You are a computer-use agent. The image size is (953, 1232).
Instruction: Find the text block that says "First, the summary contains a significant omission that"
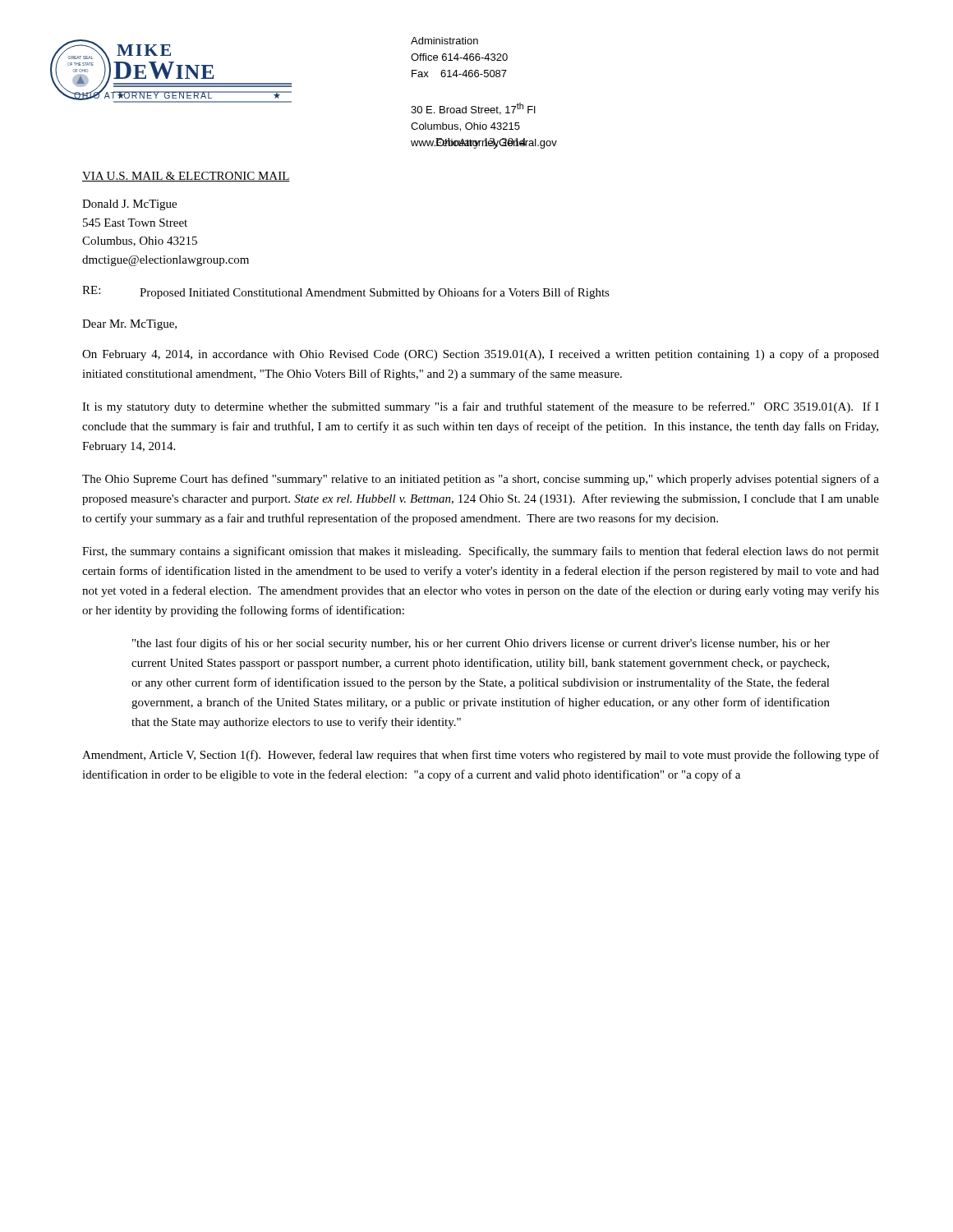481,580
